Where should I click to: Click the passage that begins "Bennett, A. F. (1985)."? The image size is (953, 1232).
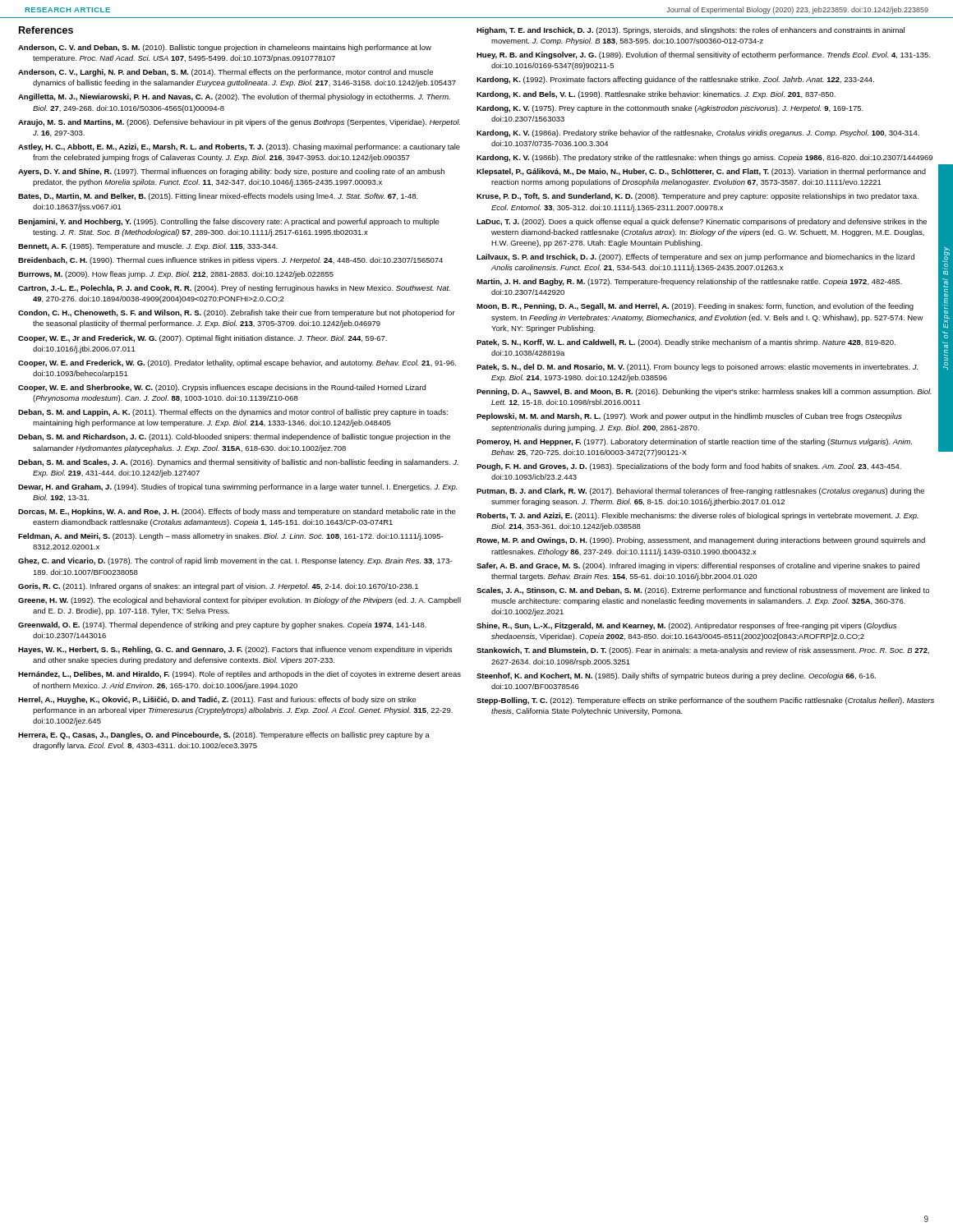pos(148,246)
